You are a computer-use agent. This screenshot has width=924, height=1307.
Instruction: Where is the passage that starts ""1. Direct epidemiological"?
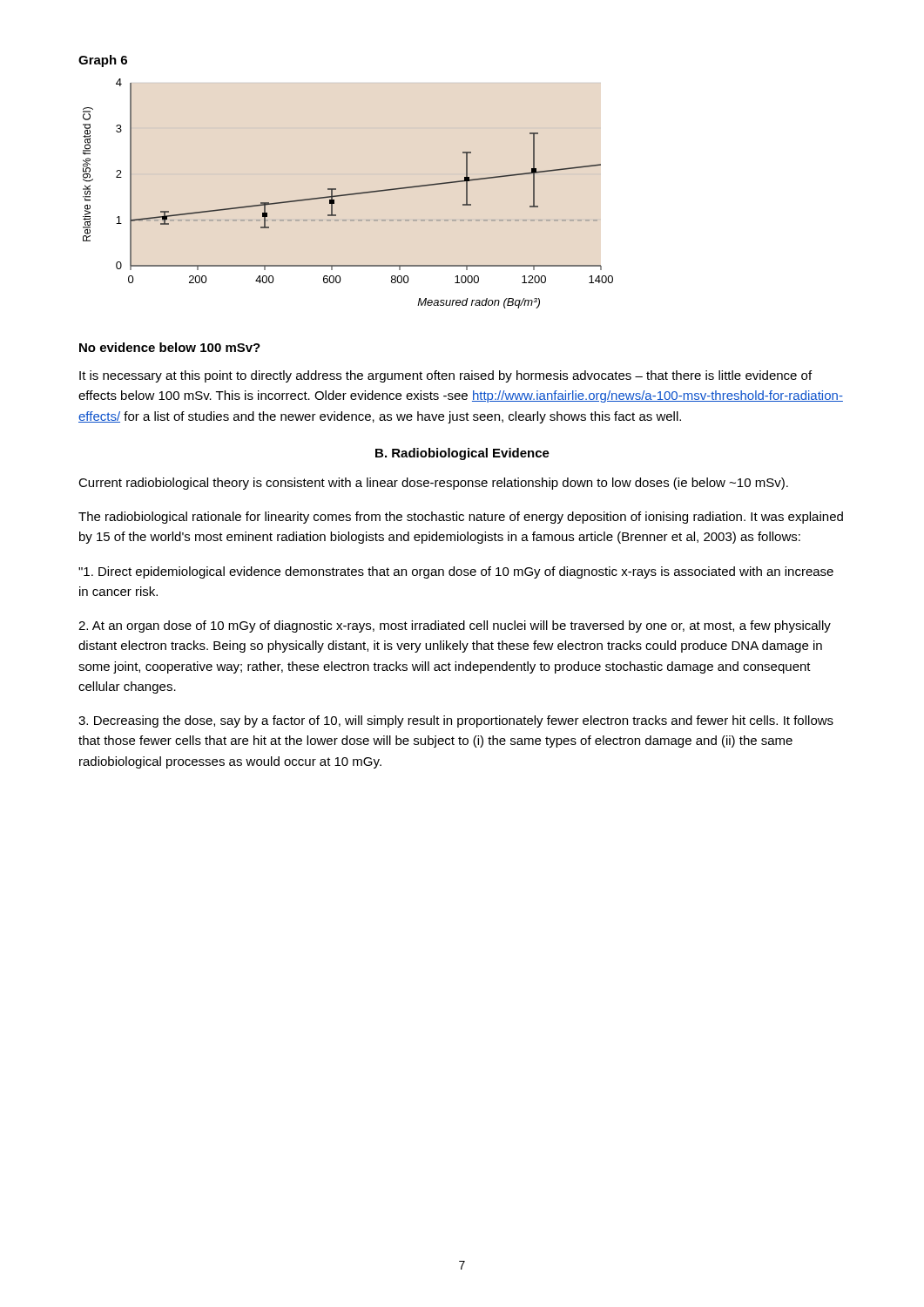pos(456,581)
